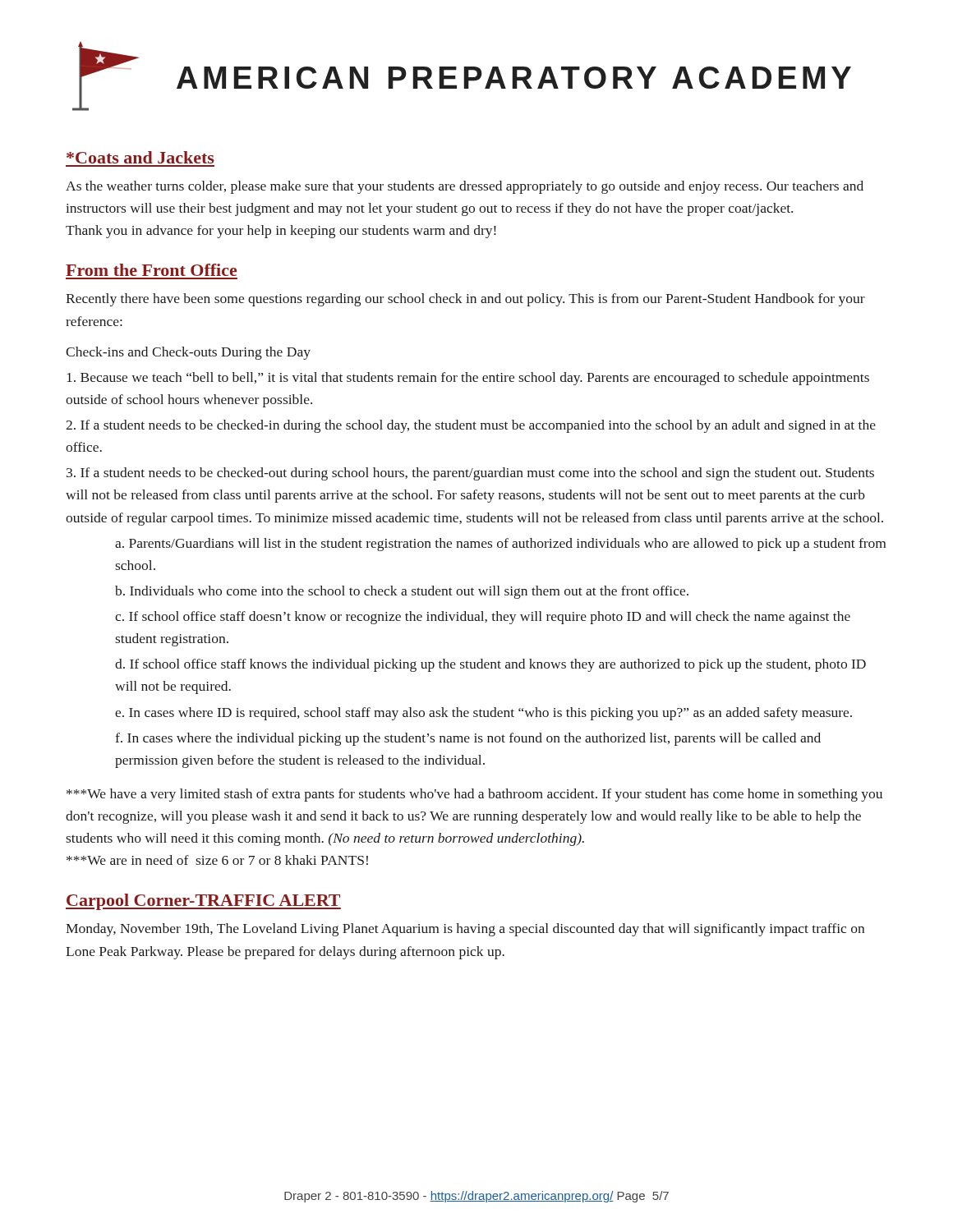Image resolution: width=953 pixels, height=1232 pixels.
Task: Where is the passage that starts "Monday, November 19th, The"?
Action: (465, 940)
